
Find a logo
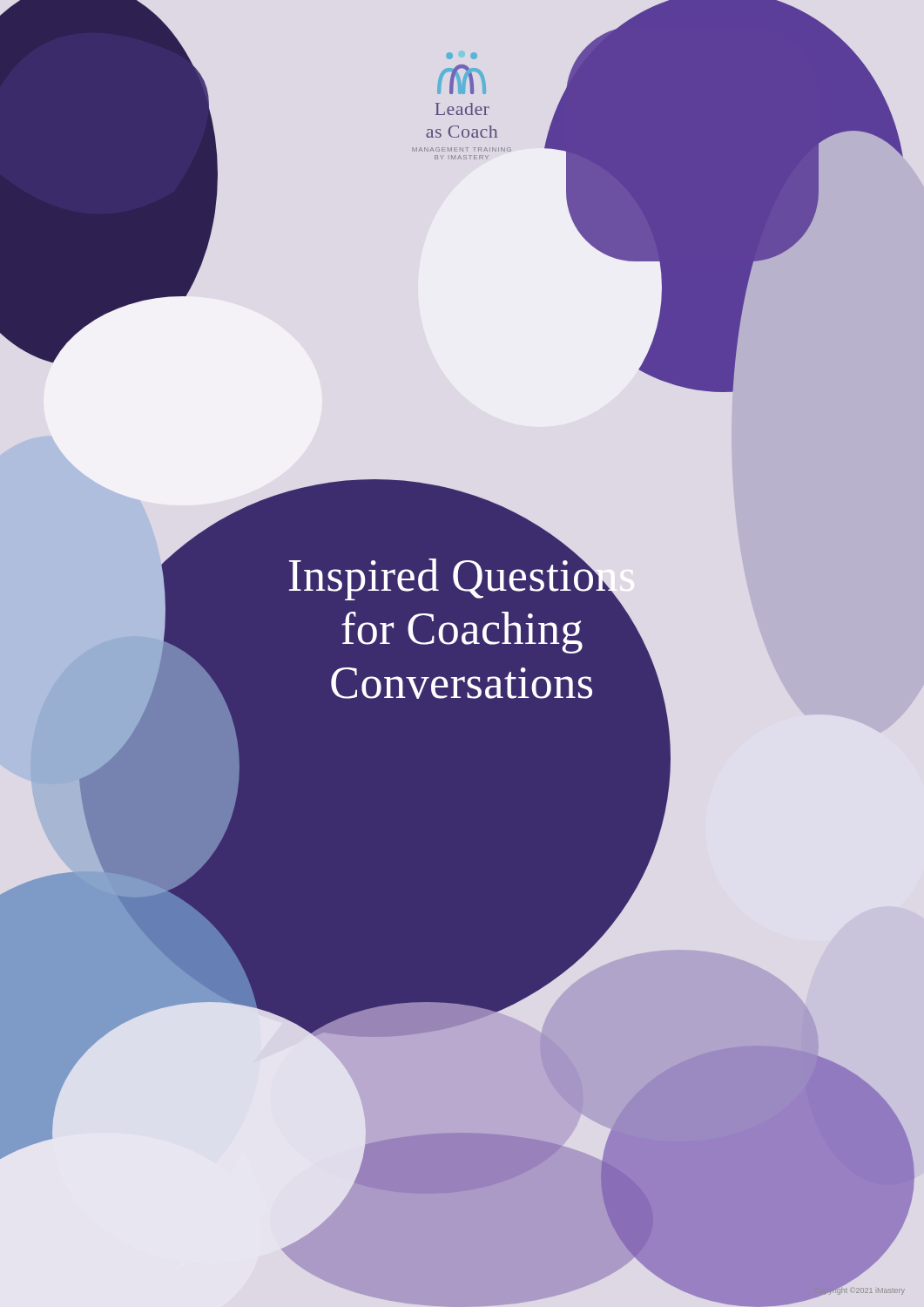pos(462,106)
